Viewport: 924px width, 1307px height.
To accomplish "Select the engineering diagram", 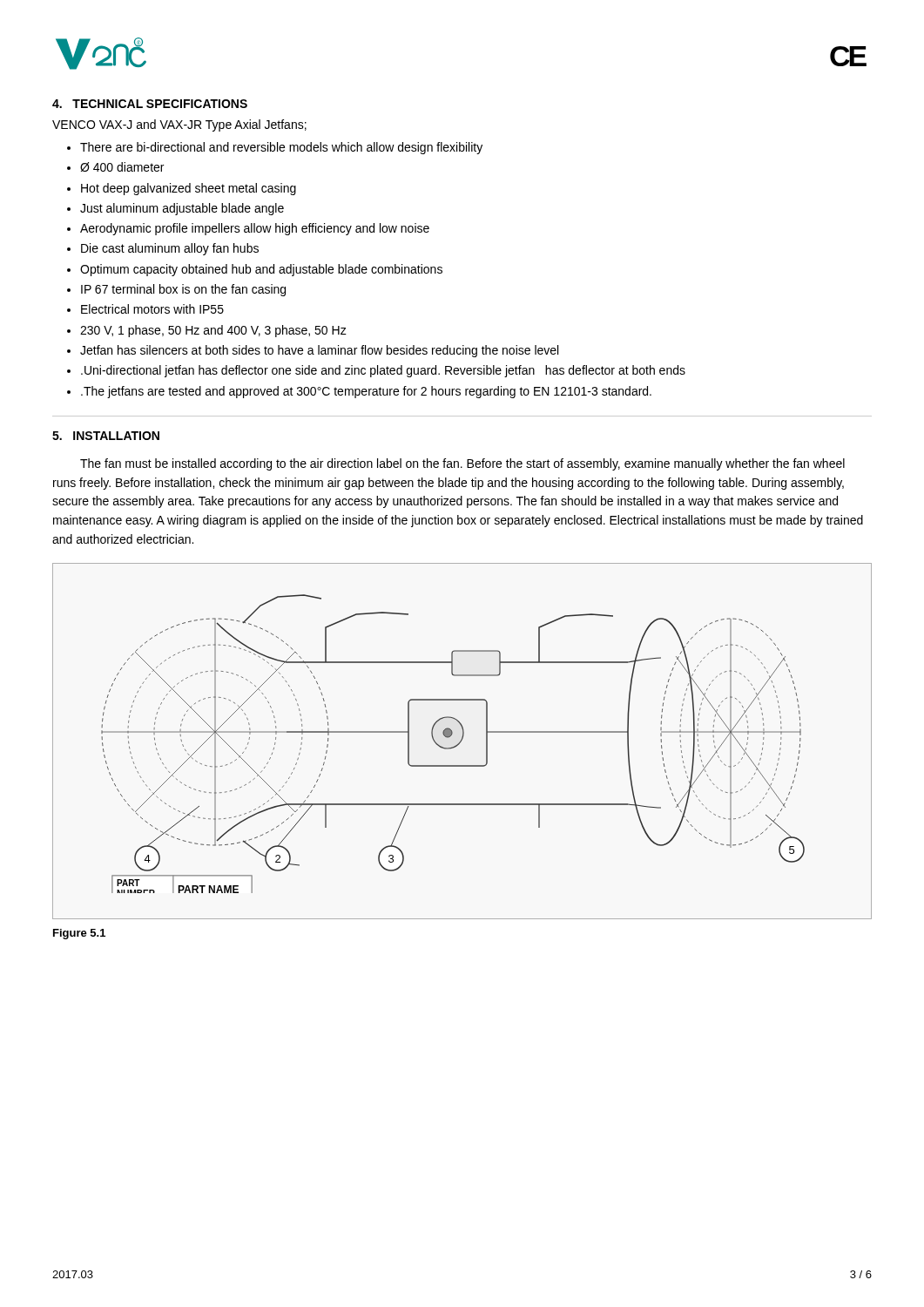I will [x=462, y=741].
